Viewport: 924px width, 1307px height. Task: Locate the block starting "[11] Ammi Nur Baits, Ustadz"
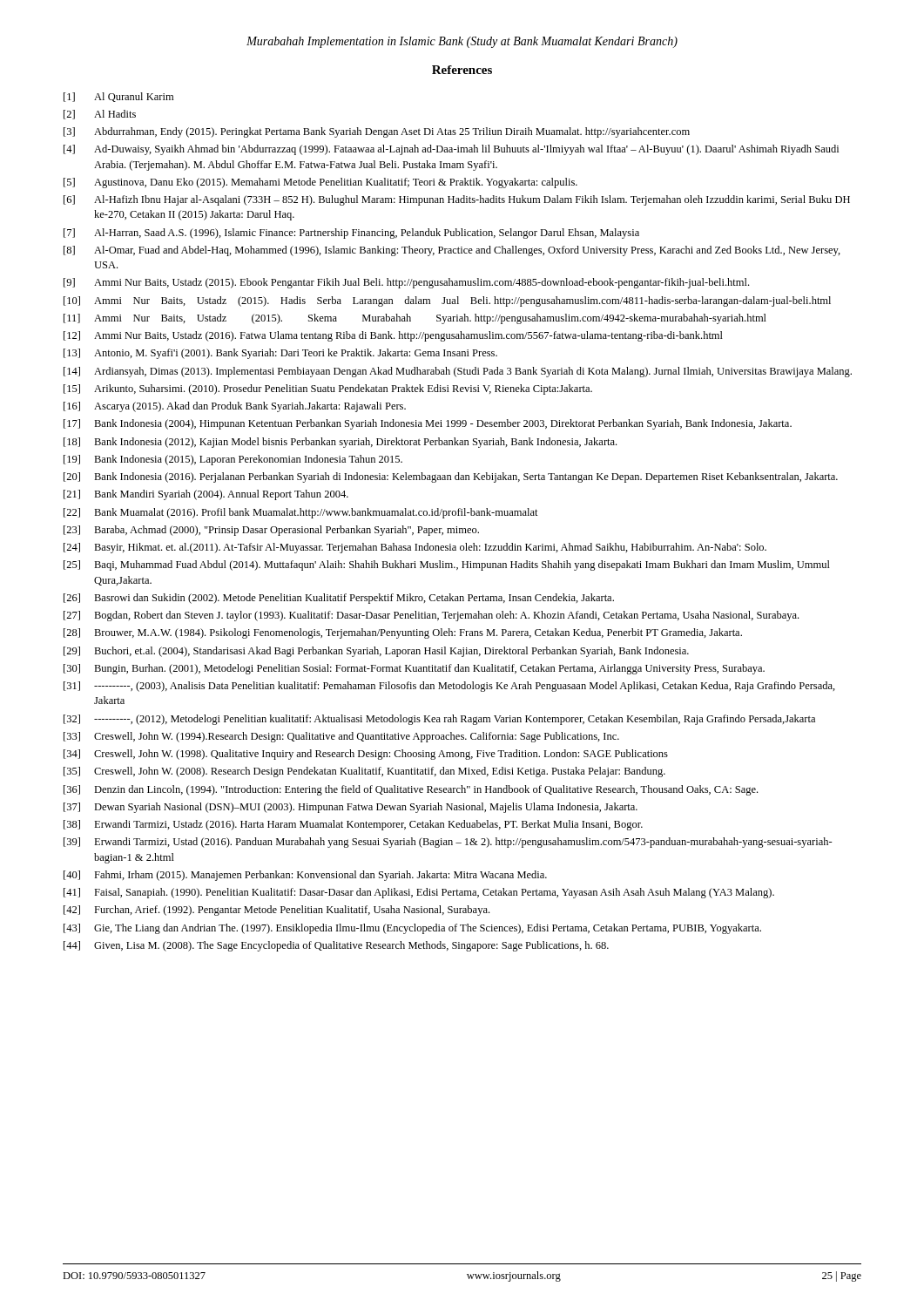462,318
